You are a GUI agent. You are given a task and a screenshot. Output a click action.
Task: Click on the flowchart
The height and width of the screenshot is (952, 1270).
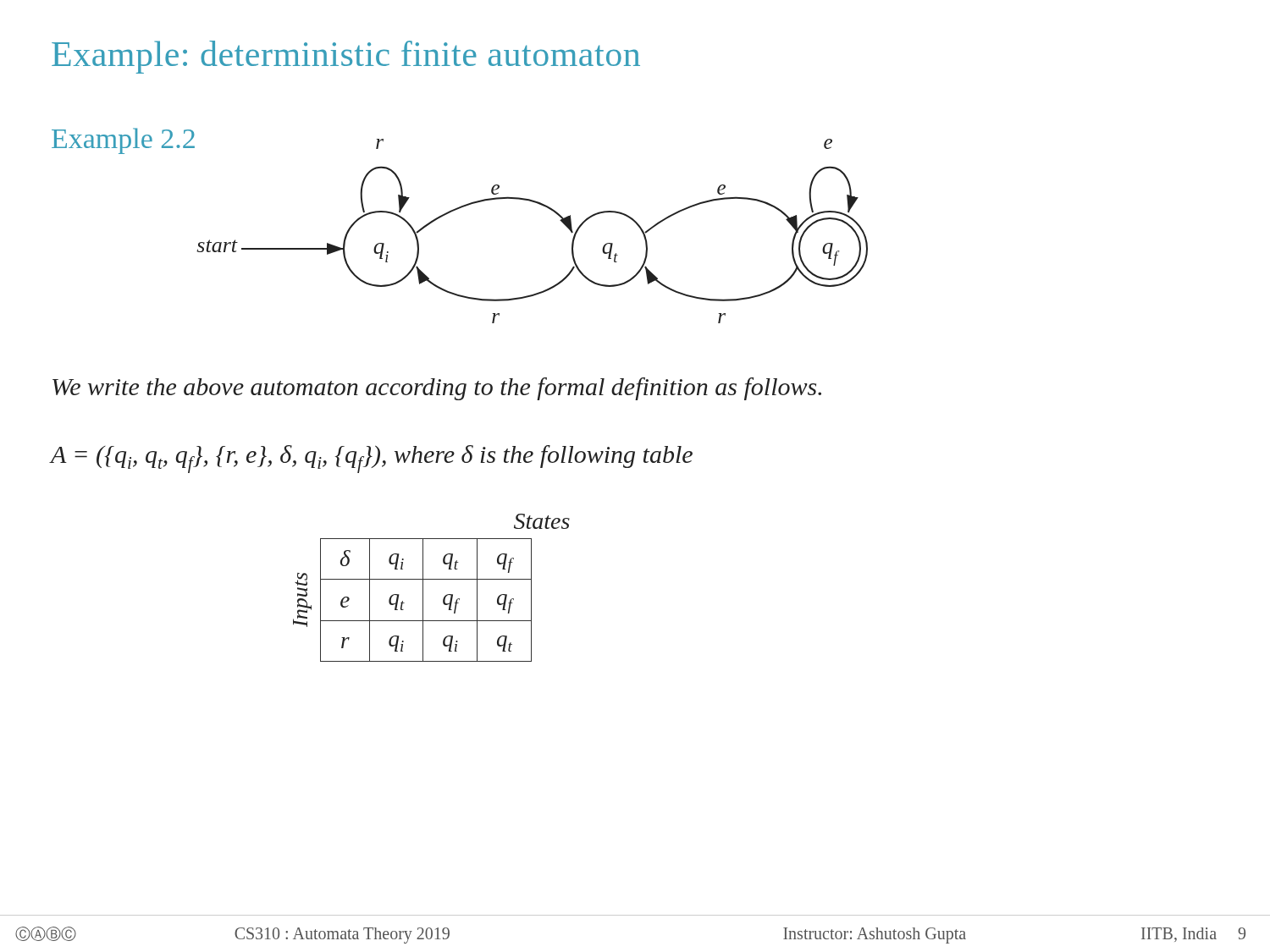(x=567, y=220)
